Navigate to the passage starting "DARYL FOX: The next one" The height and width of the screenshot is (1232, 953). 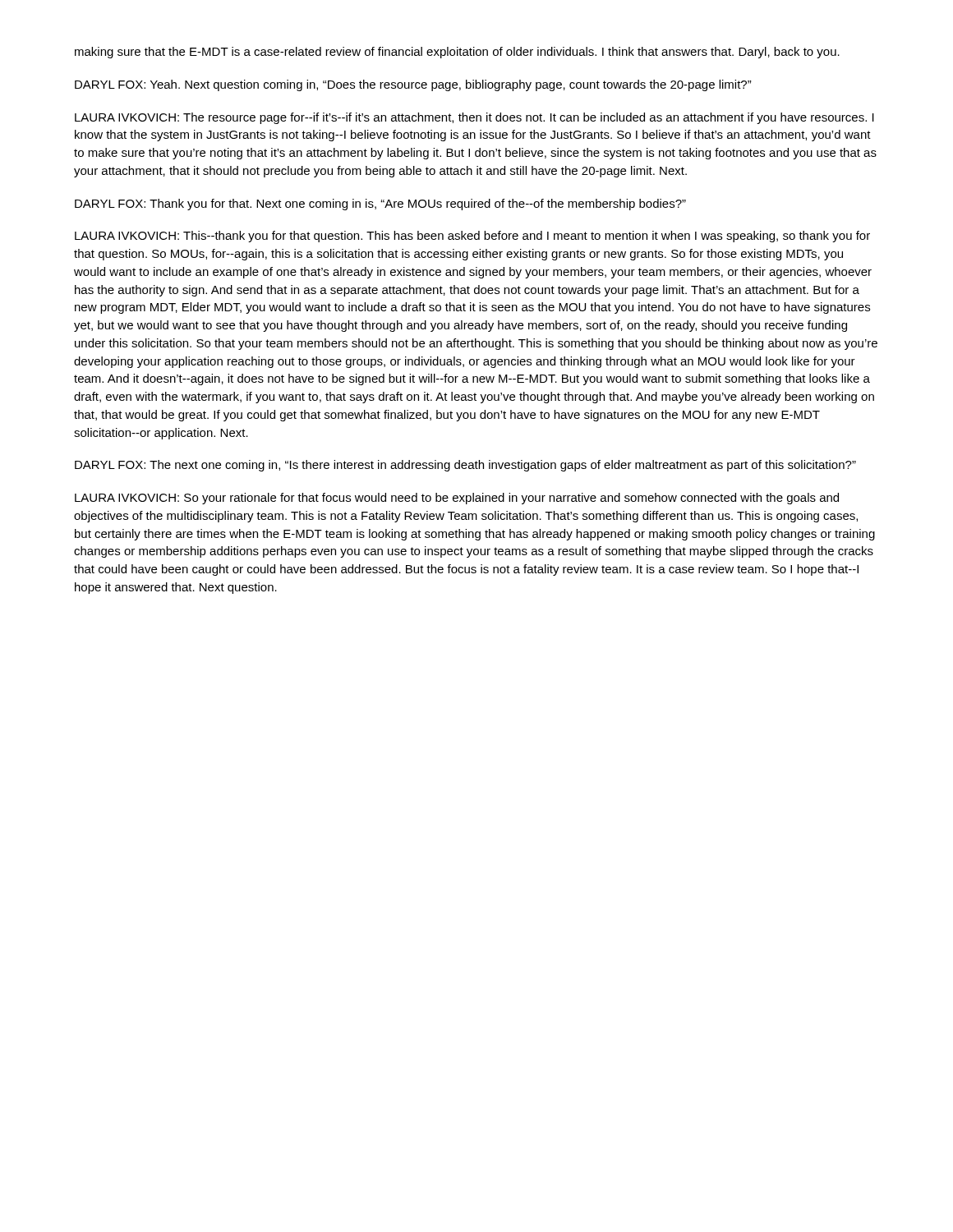pyautogui.click(x=465, y=465)
